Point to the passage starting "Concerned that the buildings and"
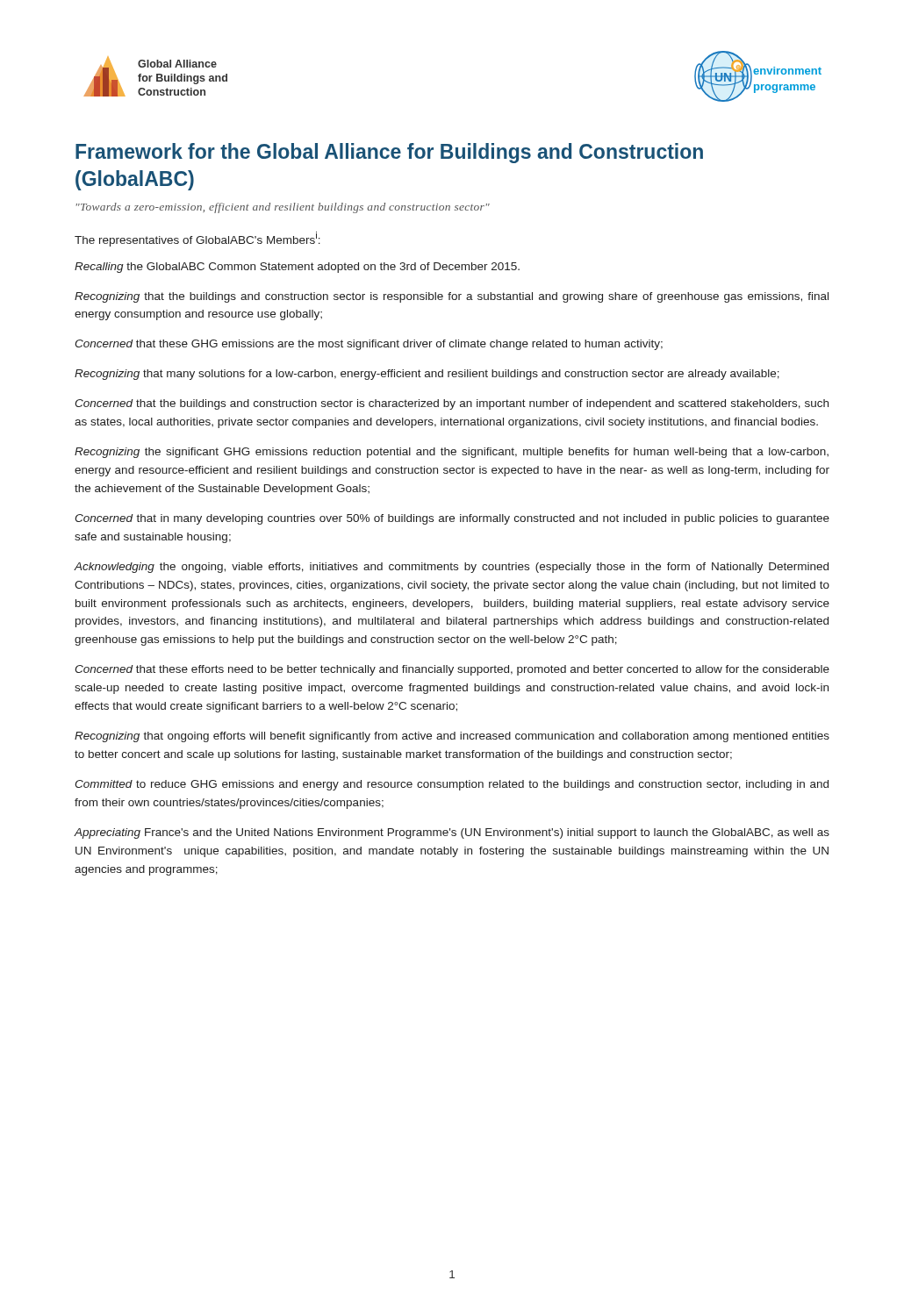Image resolution: width=904 pixels, height=1316 pixels. click(x=452, y=413)
